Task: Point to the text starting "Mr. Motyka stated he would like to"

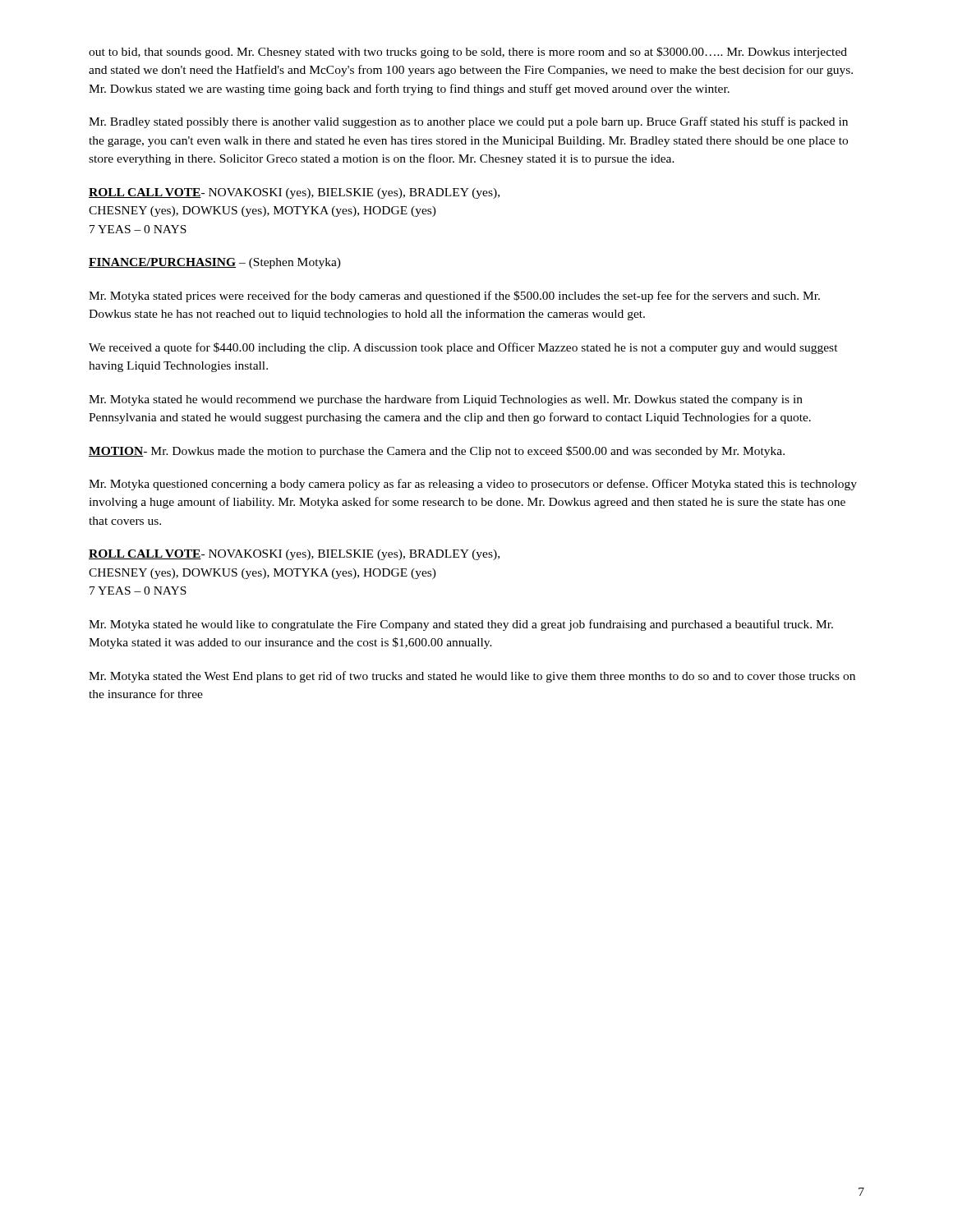Action: point(461,633)
